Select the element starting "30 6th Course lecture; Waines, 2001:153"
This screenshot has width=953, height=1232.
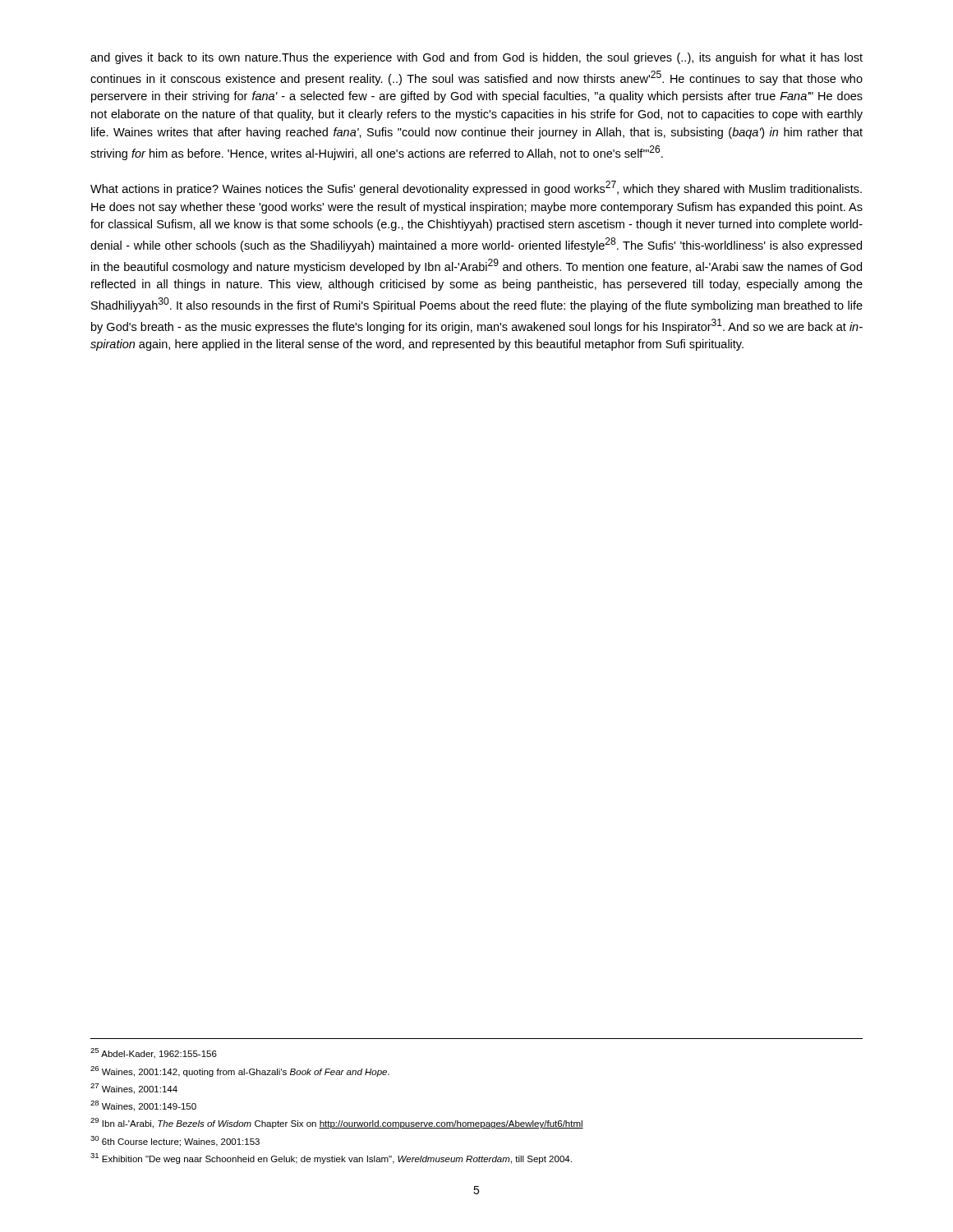coord(175,1140)
